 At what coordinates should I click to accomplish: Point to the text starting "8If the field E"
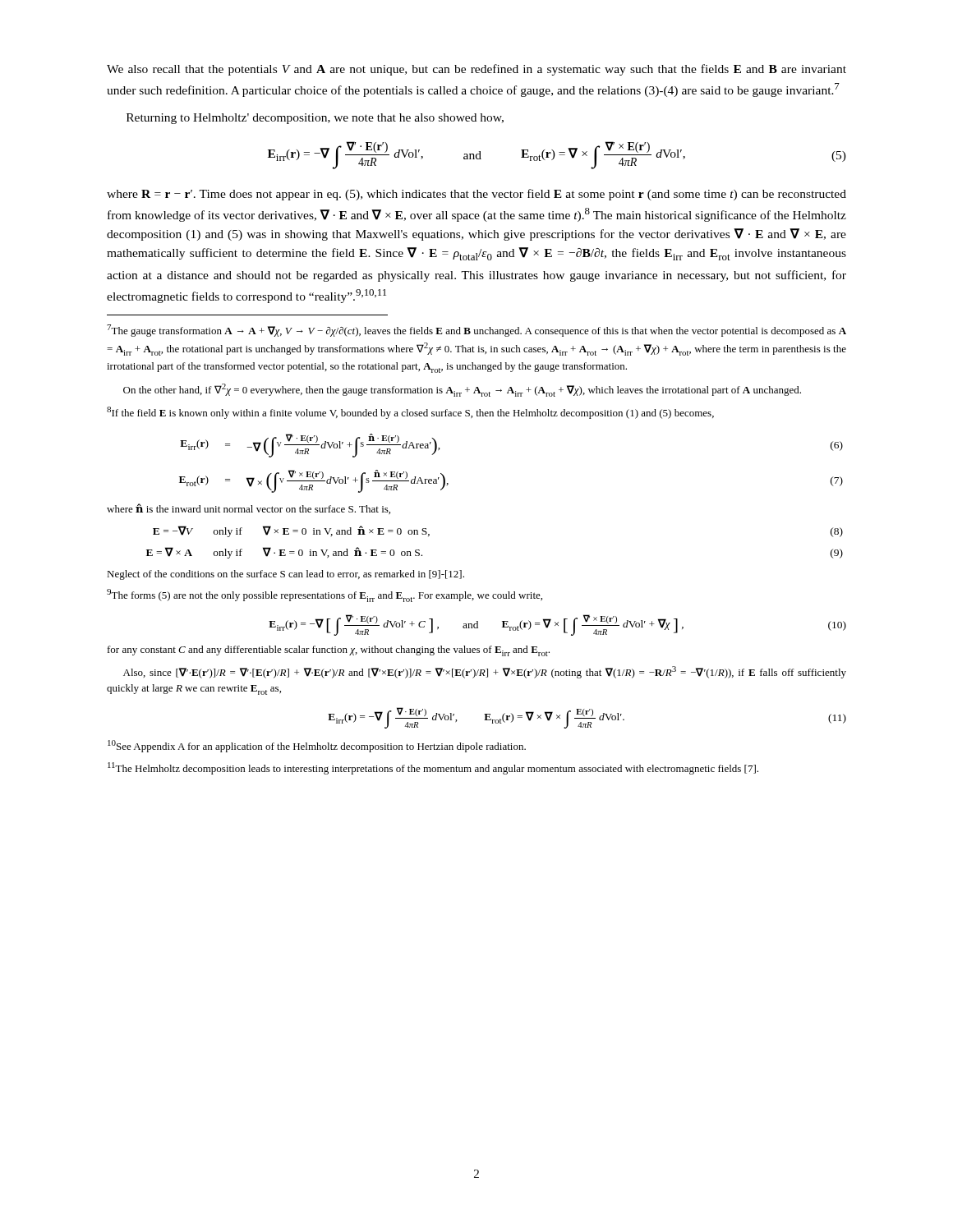coord(411,412)
